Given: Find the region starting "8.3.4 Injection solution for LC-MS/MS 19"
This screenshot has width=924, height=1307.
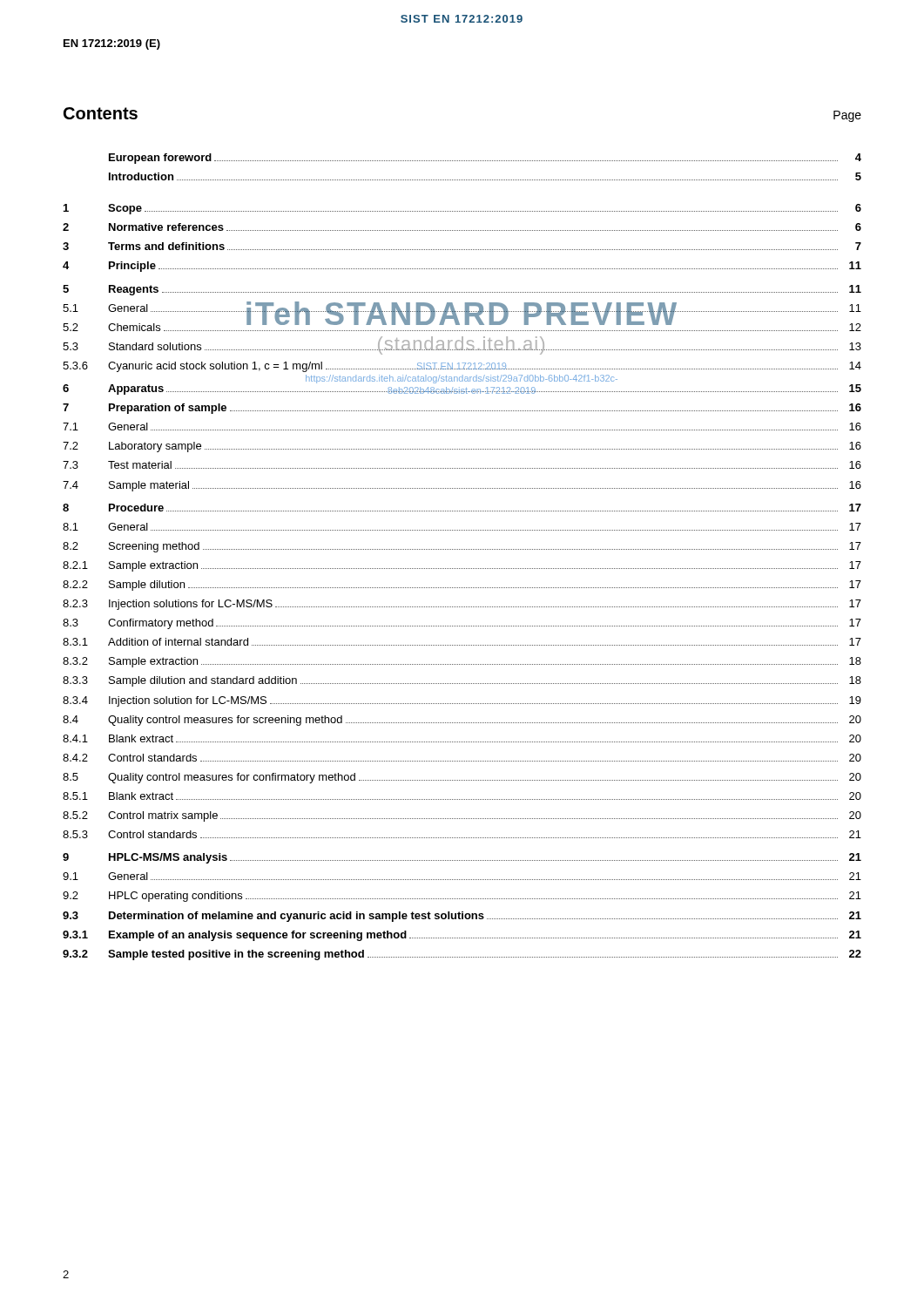Looking at the screenshot, I should [462, 700].
